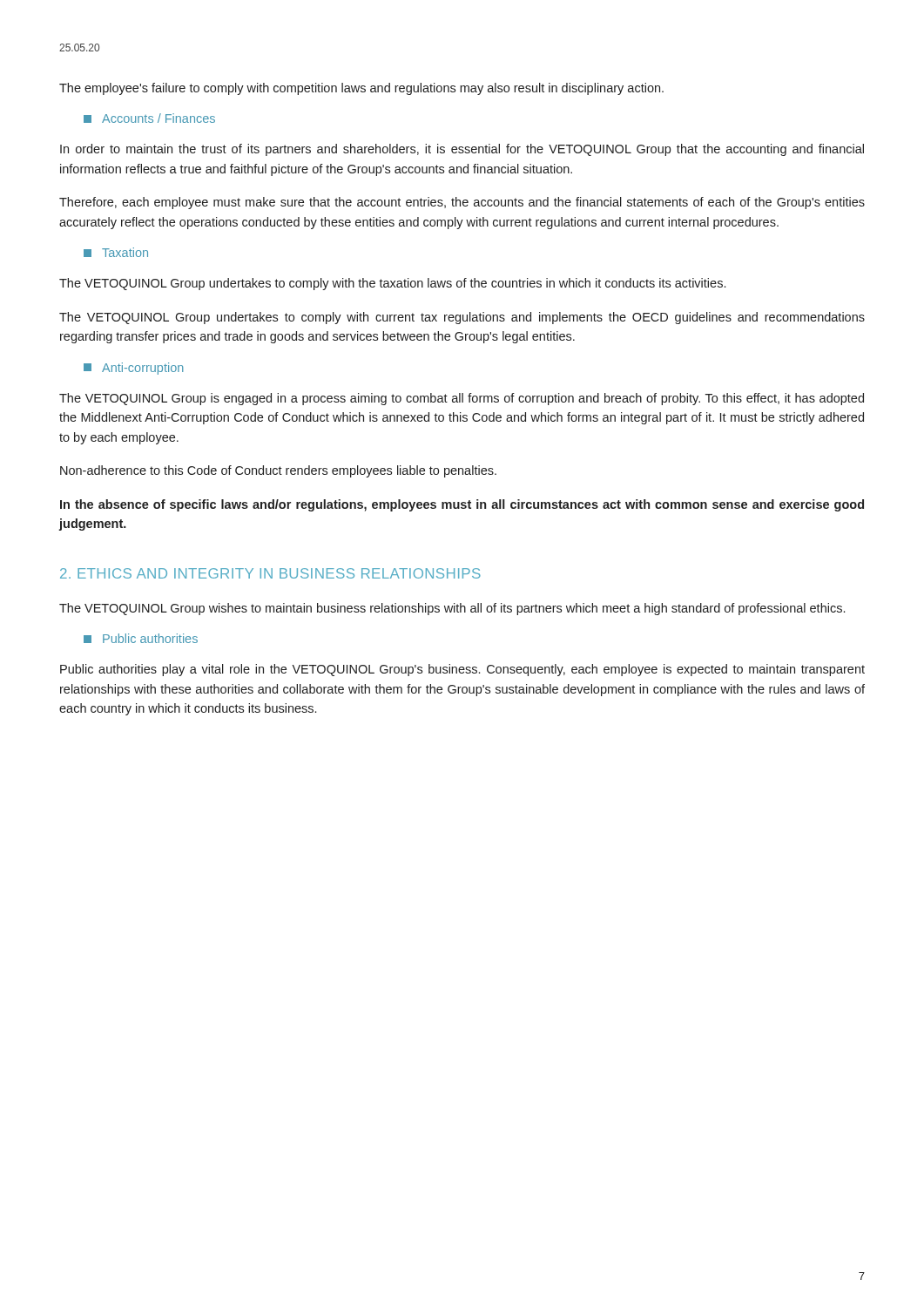This screenshot has height=1307, width=924.
Task: Point to the block beginning "The VETOQUINOL Group is"
Action: point(462,418)
